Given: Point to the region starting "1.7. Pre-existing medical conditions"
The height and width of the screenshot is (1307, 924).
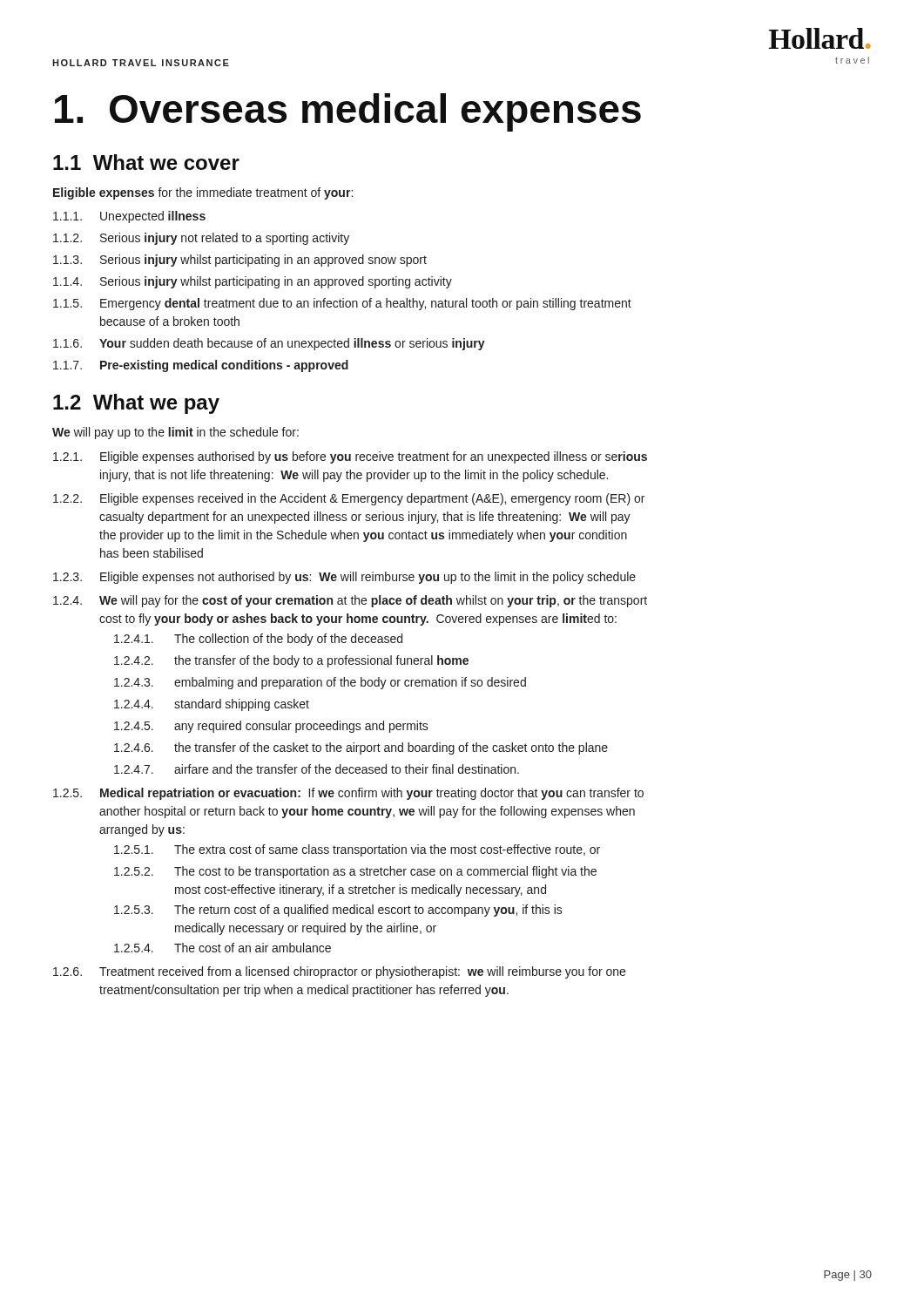Looking at the screenshot, I should tap(201, 366).
